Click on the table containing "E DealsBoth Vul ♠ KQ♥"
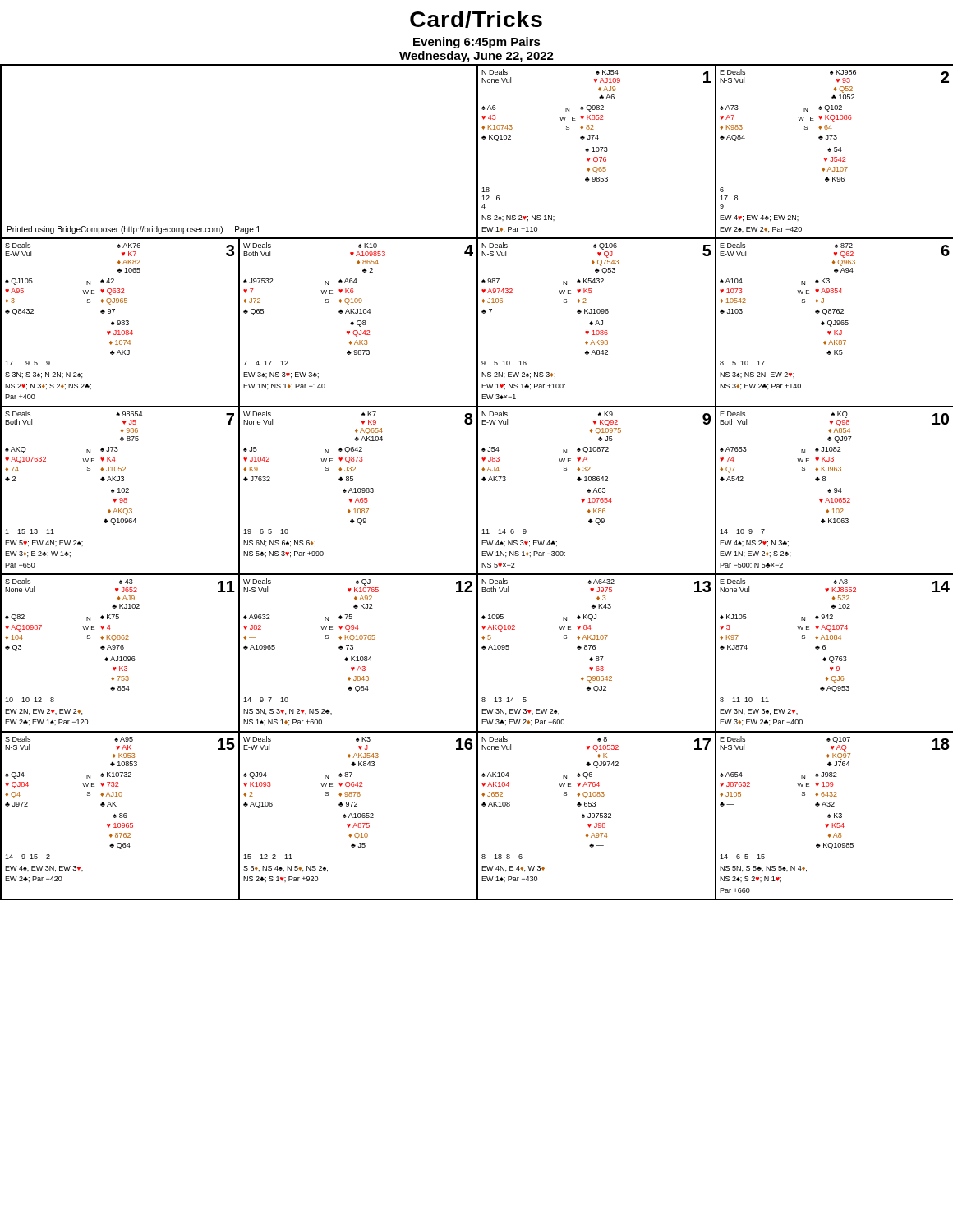The width and height of the screenshot is (953, 1232). point(835,490)
